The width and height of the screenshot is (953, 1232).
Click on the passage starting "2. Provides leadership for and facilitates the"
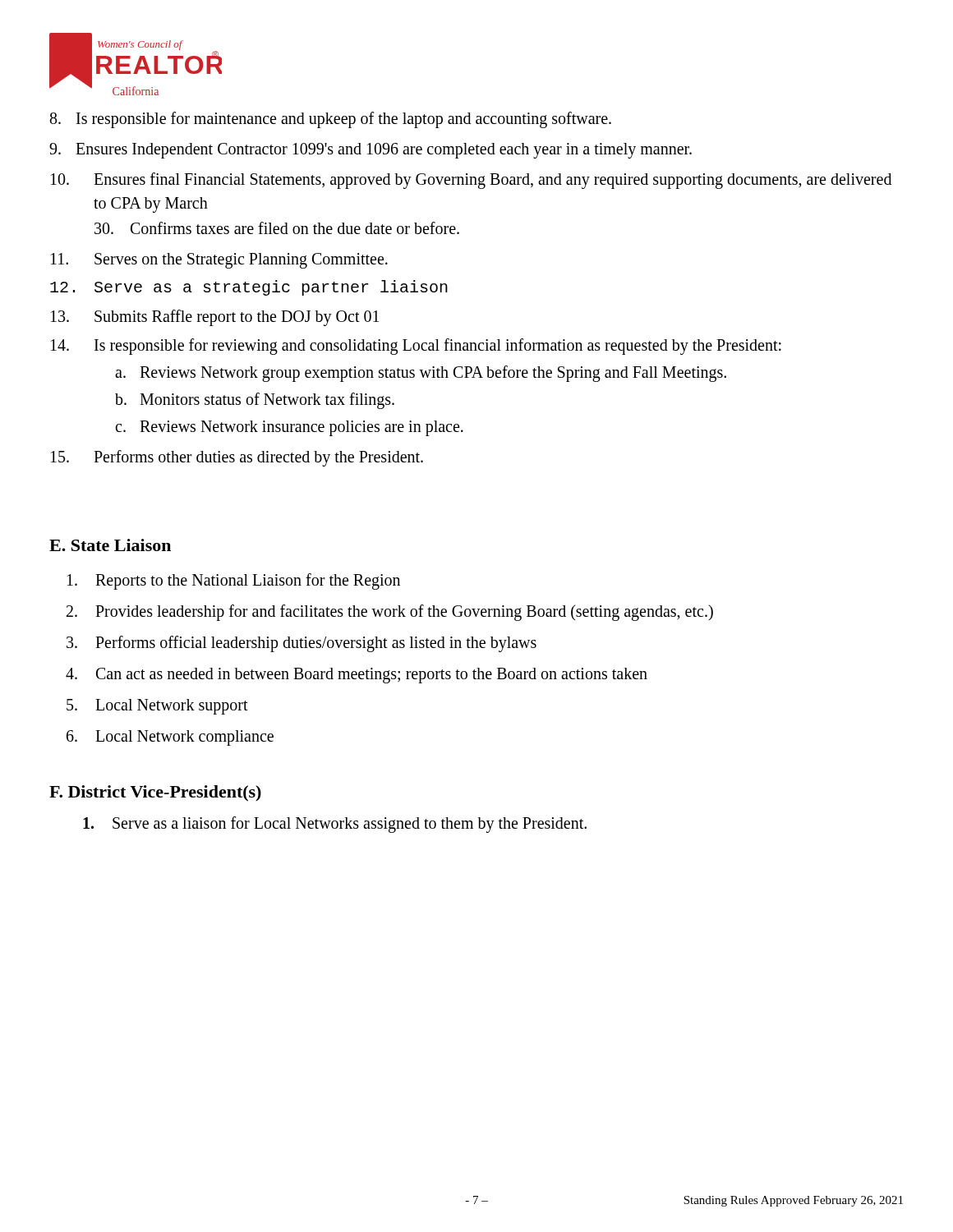click(x=390, y=611)
